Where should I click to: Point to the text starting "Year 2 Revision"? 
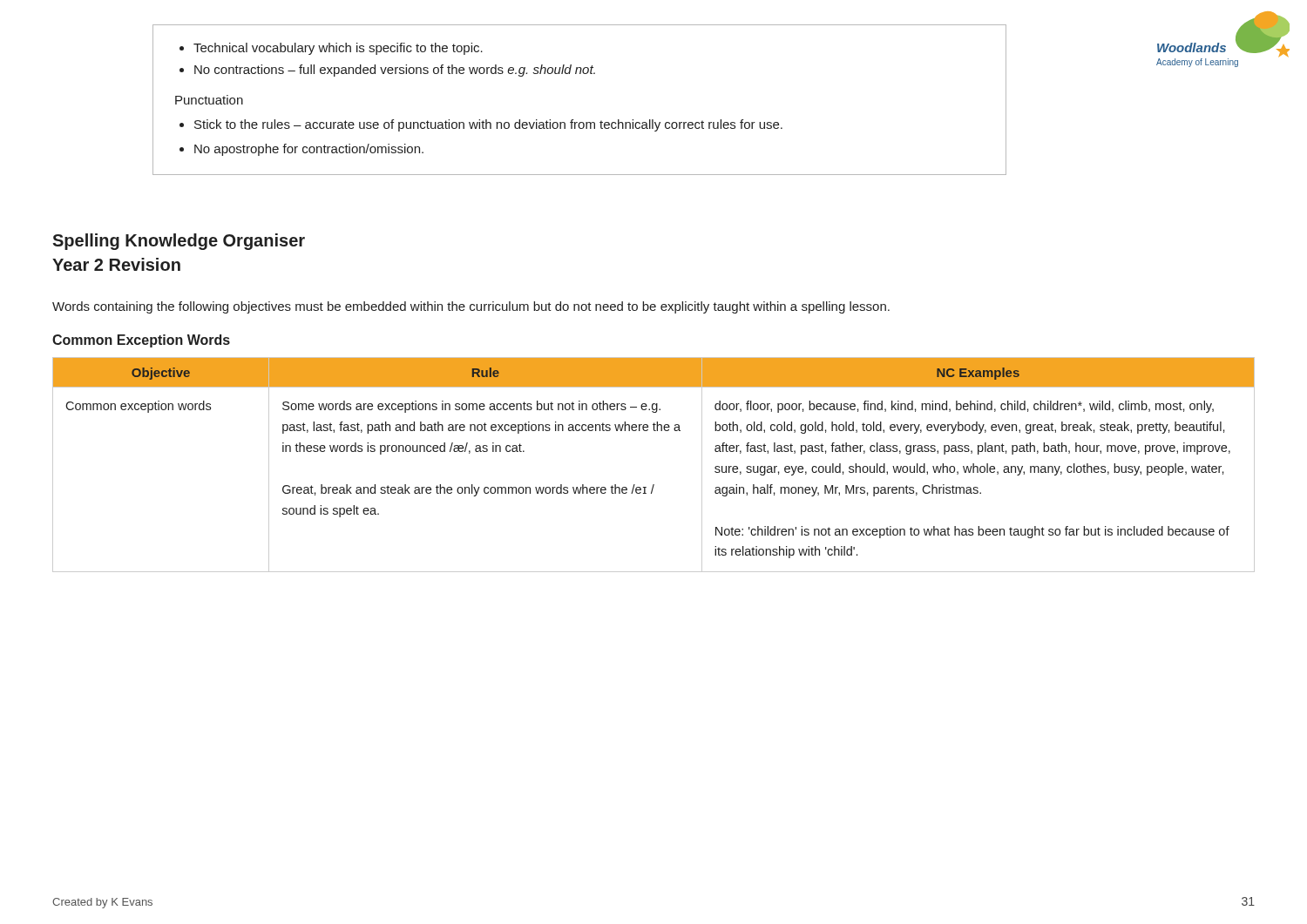(117, 265)
